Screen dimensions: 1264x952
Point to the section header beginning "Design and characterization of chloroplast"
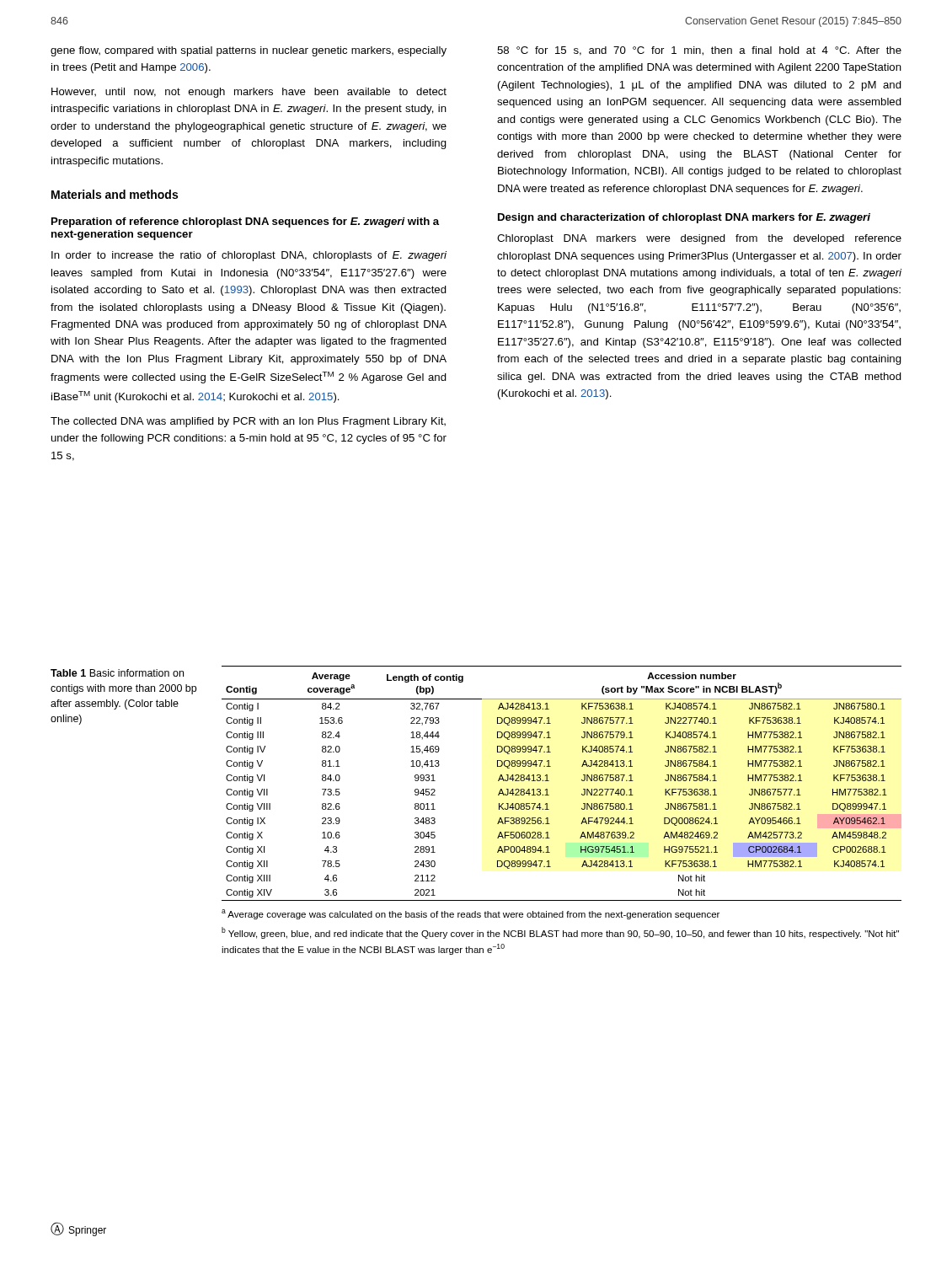point(684,217)
